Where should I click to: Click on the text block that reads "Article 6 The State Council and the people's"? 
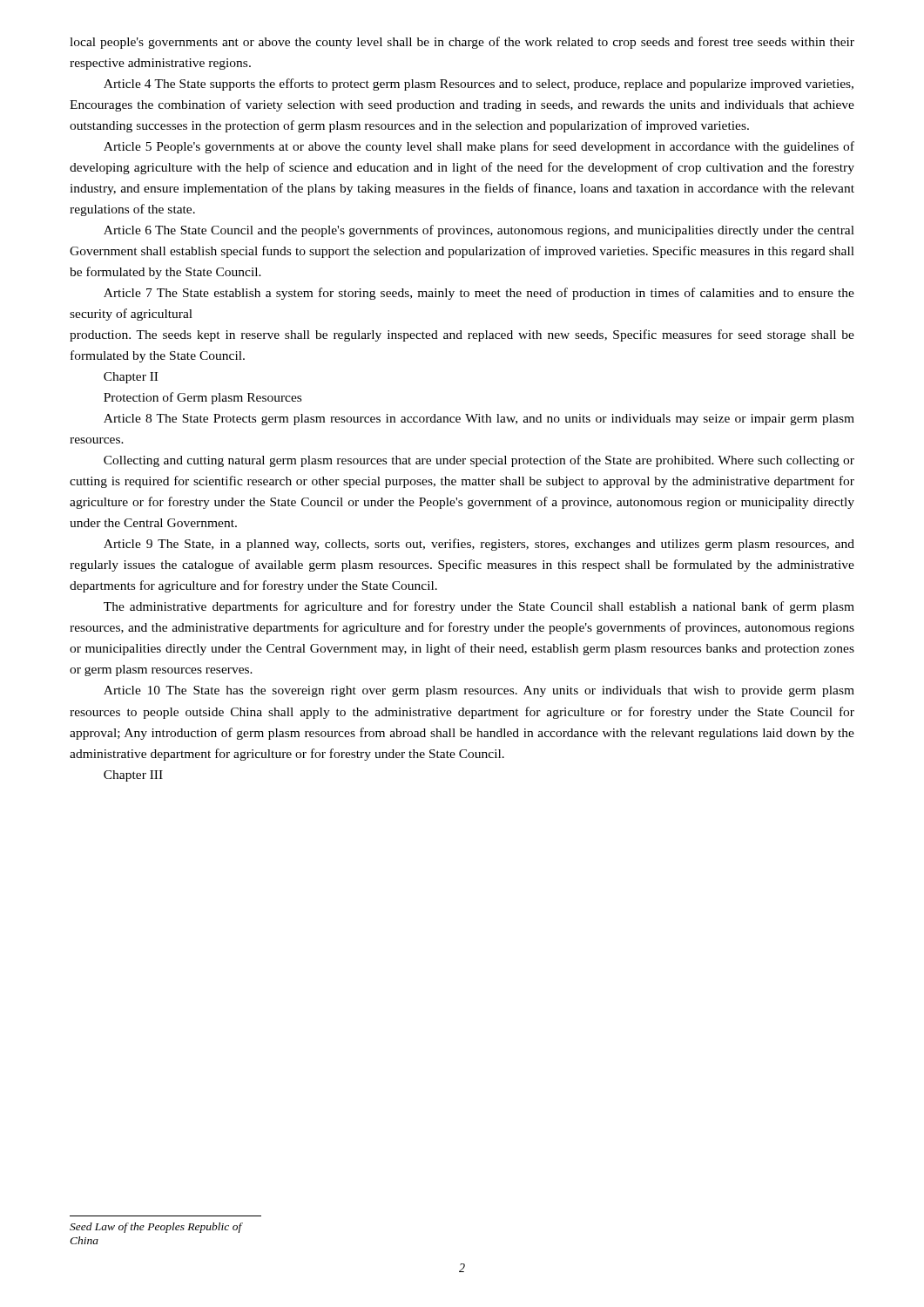click(x=462, y=251)
